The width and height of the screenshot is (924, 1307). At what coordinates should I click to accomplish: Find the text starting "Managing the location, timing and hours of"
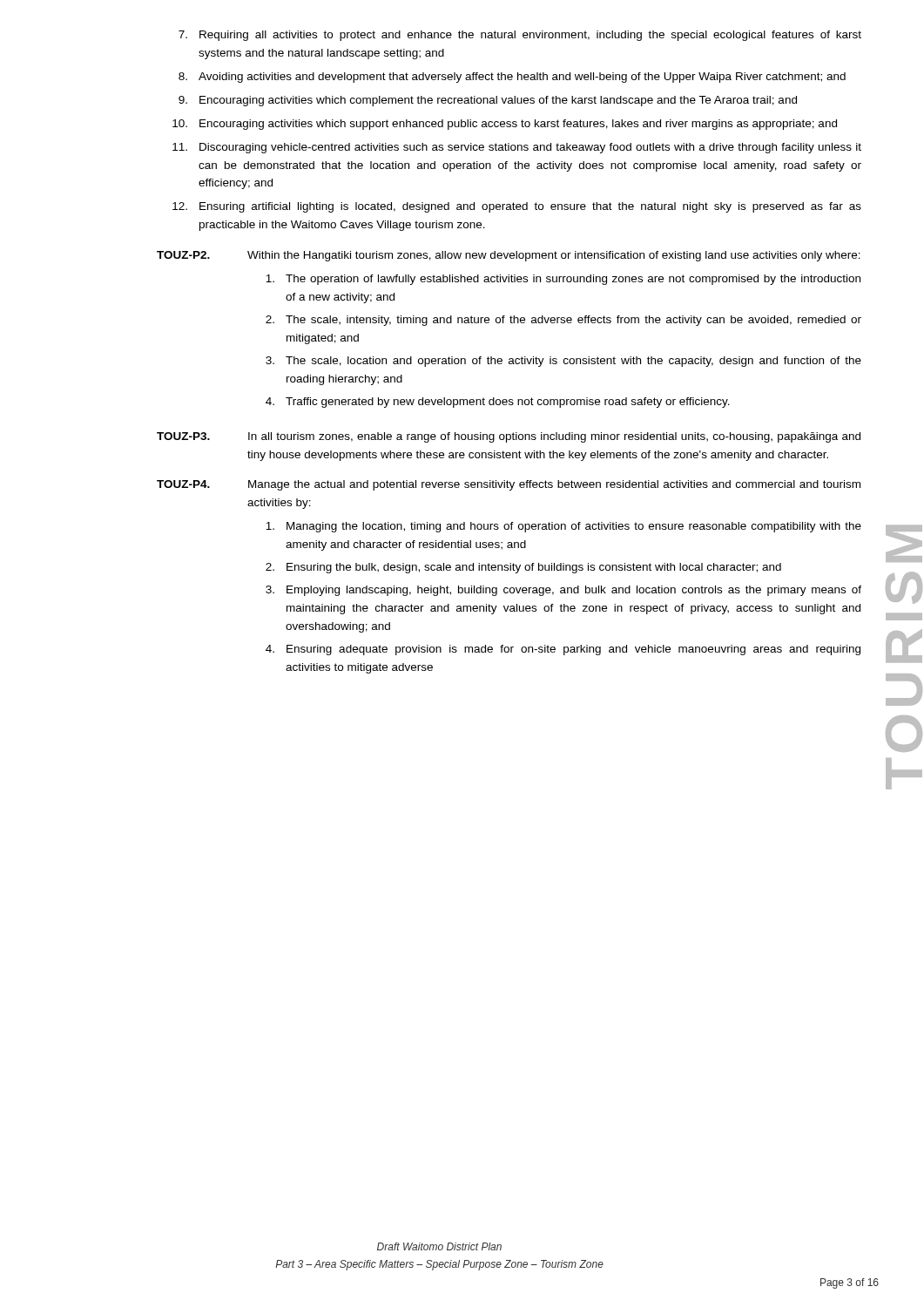pyautogui.click(x=554, y=536)
